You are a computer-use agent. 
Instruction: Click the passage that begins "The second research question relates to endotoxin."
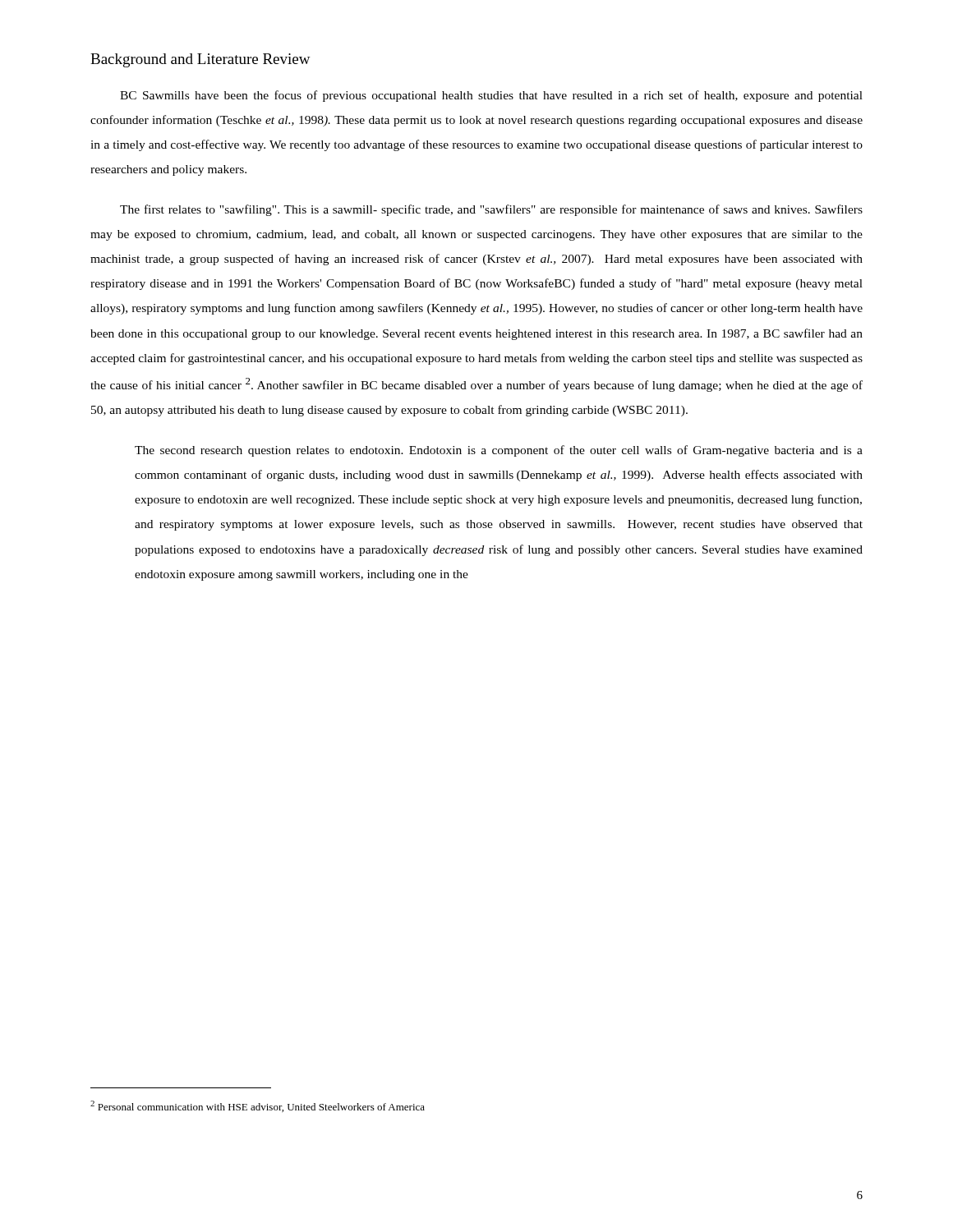(499, 512)
